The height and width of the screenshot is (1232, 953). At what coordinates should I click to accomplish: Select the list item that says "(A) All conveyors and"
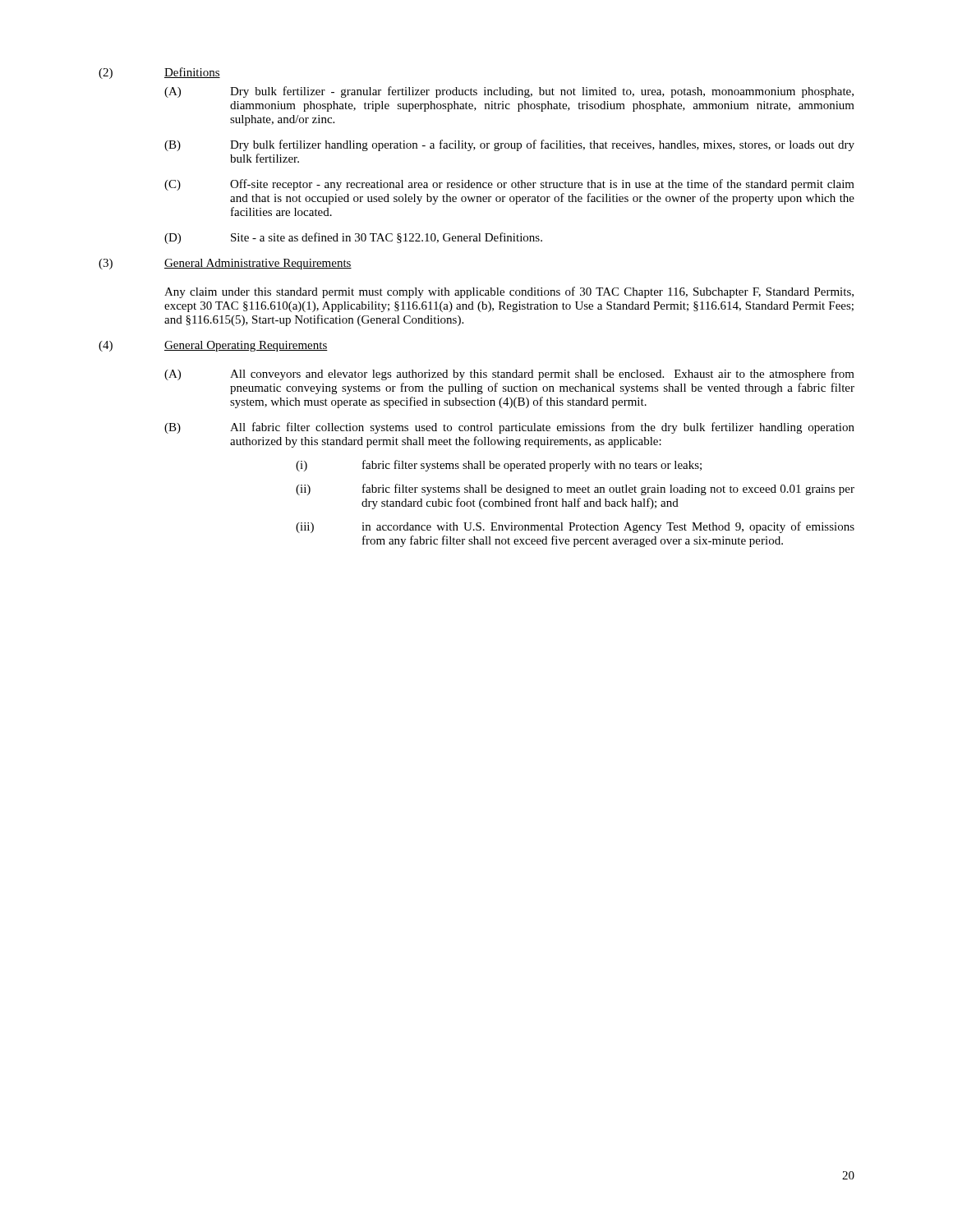tap(509, 388)
